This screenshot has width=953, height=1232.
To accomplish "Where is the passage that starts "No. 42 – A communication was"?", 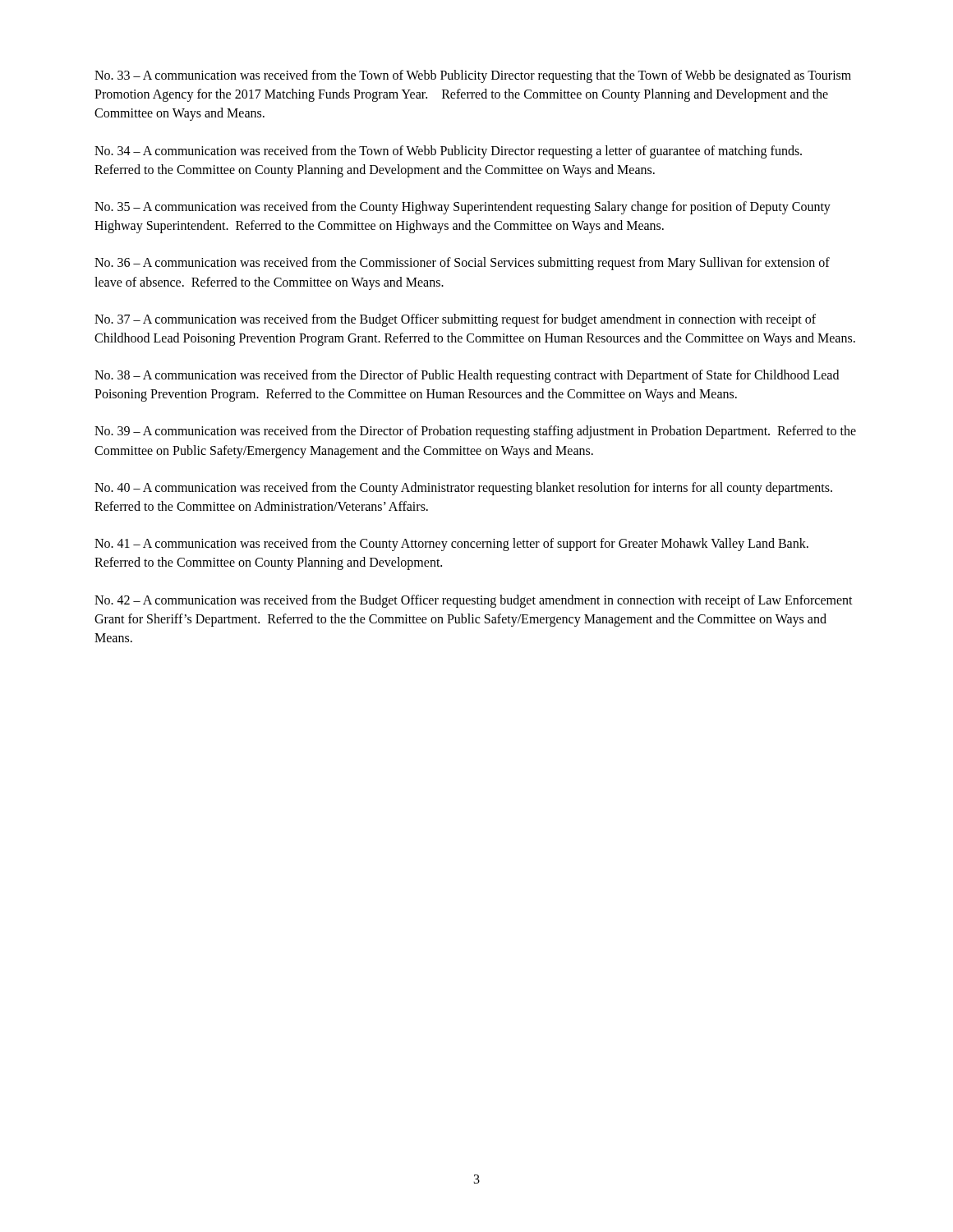I will [x=473, y=619].
